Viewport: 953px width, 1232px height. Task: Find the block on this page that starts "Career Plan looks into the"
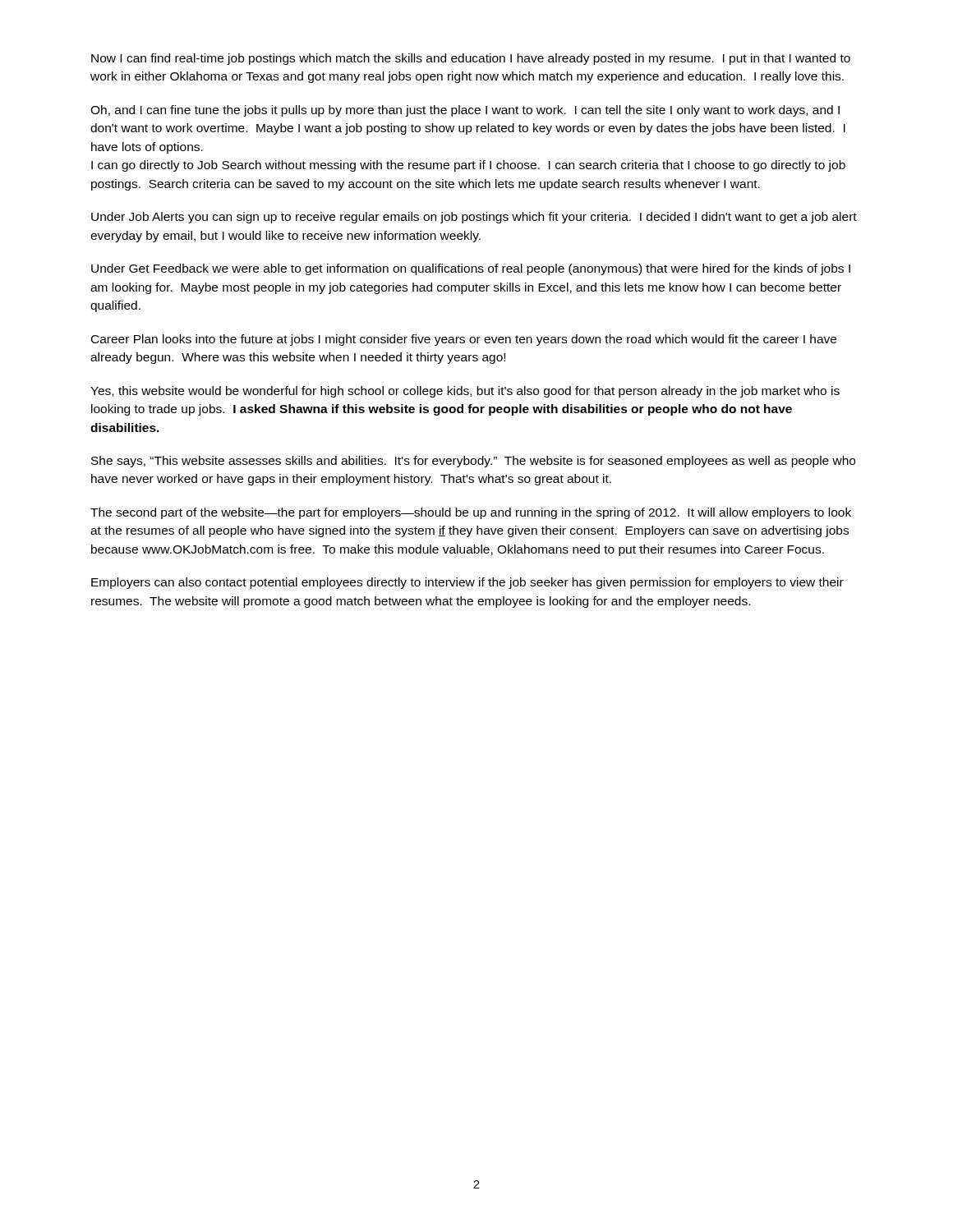[x=464, y=348]
